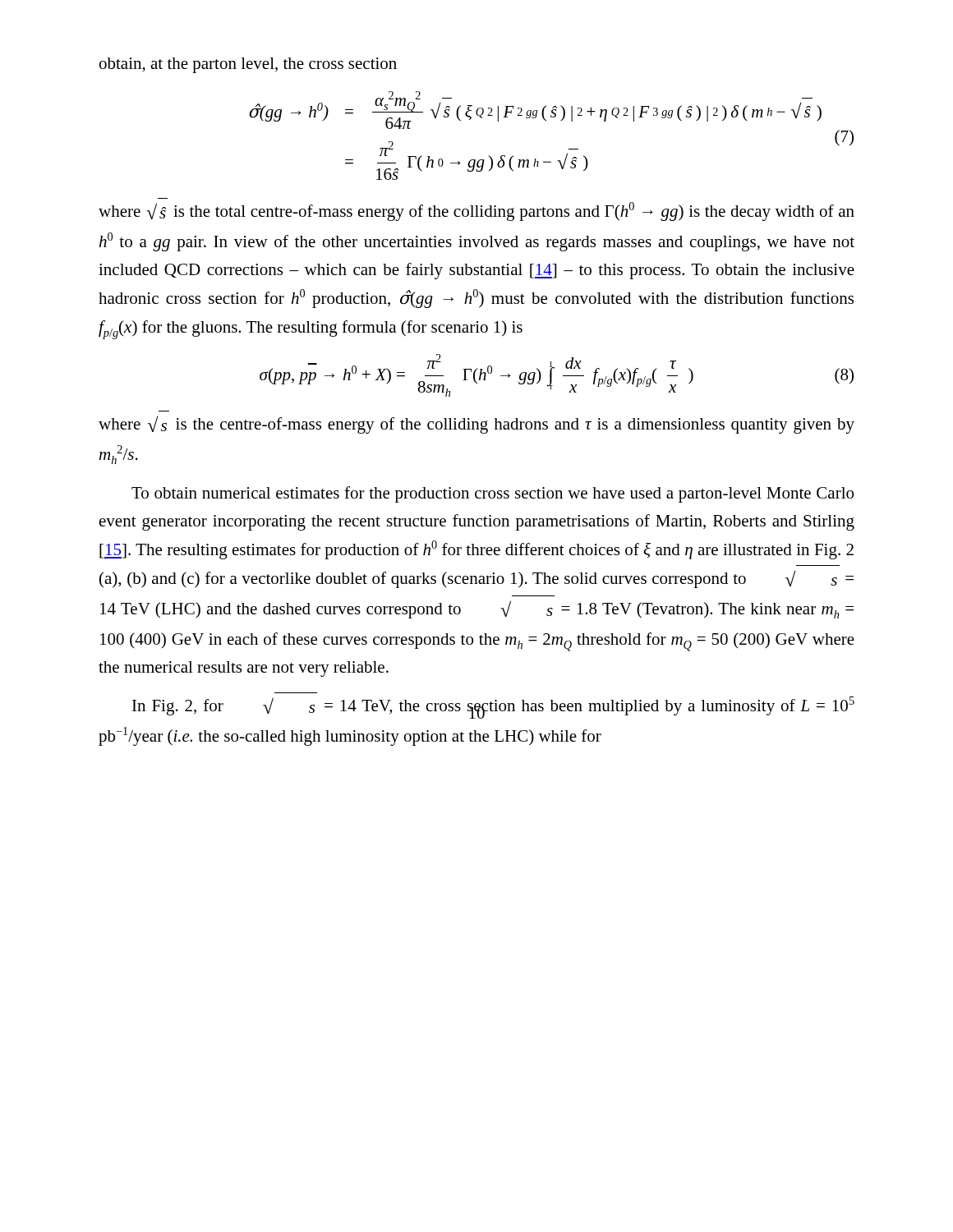Locate the formula containing "σ(pp, pp → h0 + X) ="
Image resolution: width=953 pixels, height=1232 pixels.
pyautogui.click(x=476, y=376)
